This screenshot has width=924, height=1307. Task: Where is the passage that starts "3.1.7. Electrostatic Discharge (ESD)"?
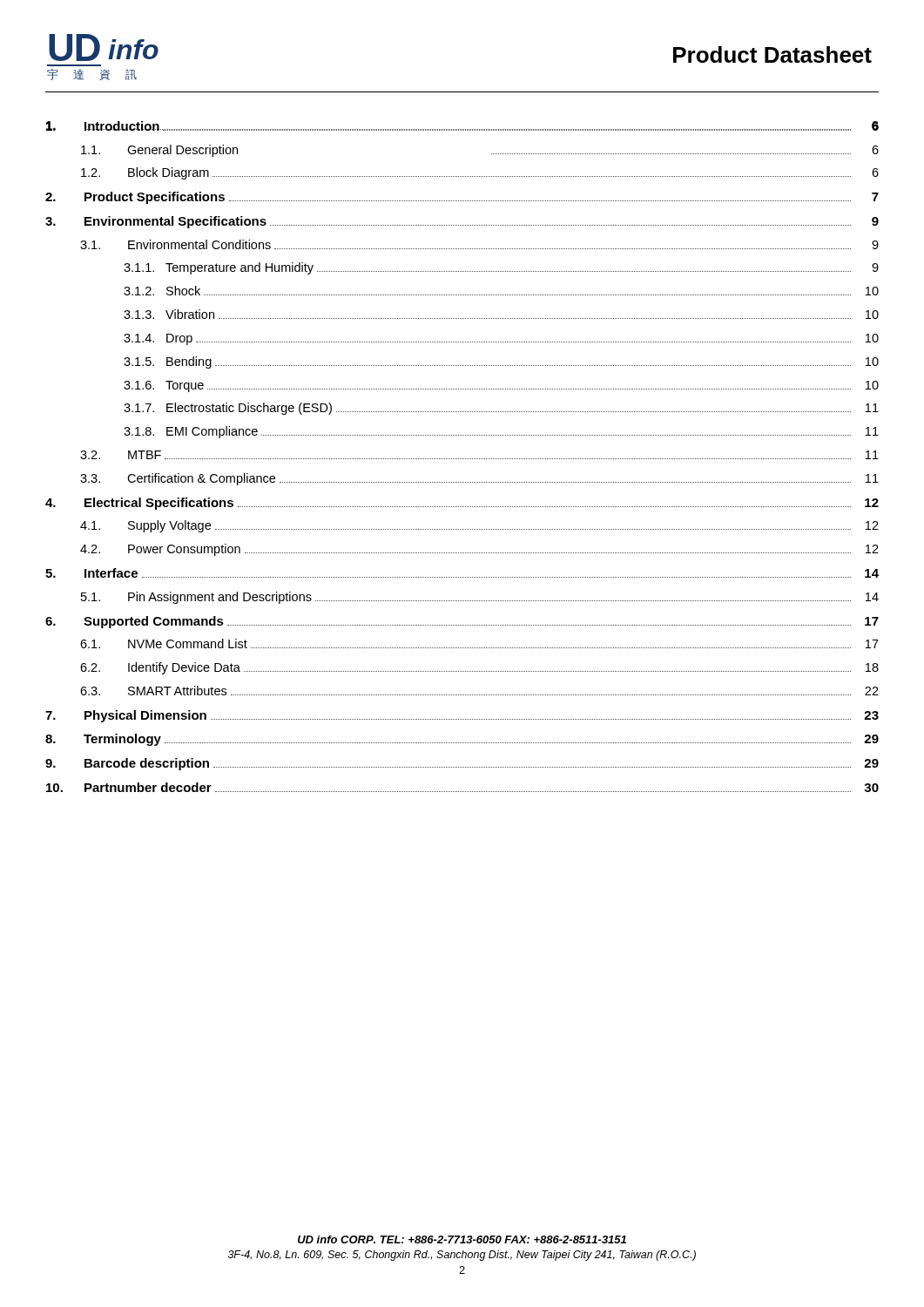pos(501,408)
